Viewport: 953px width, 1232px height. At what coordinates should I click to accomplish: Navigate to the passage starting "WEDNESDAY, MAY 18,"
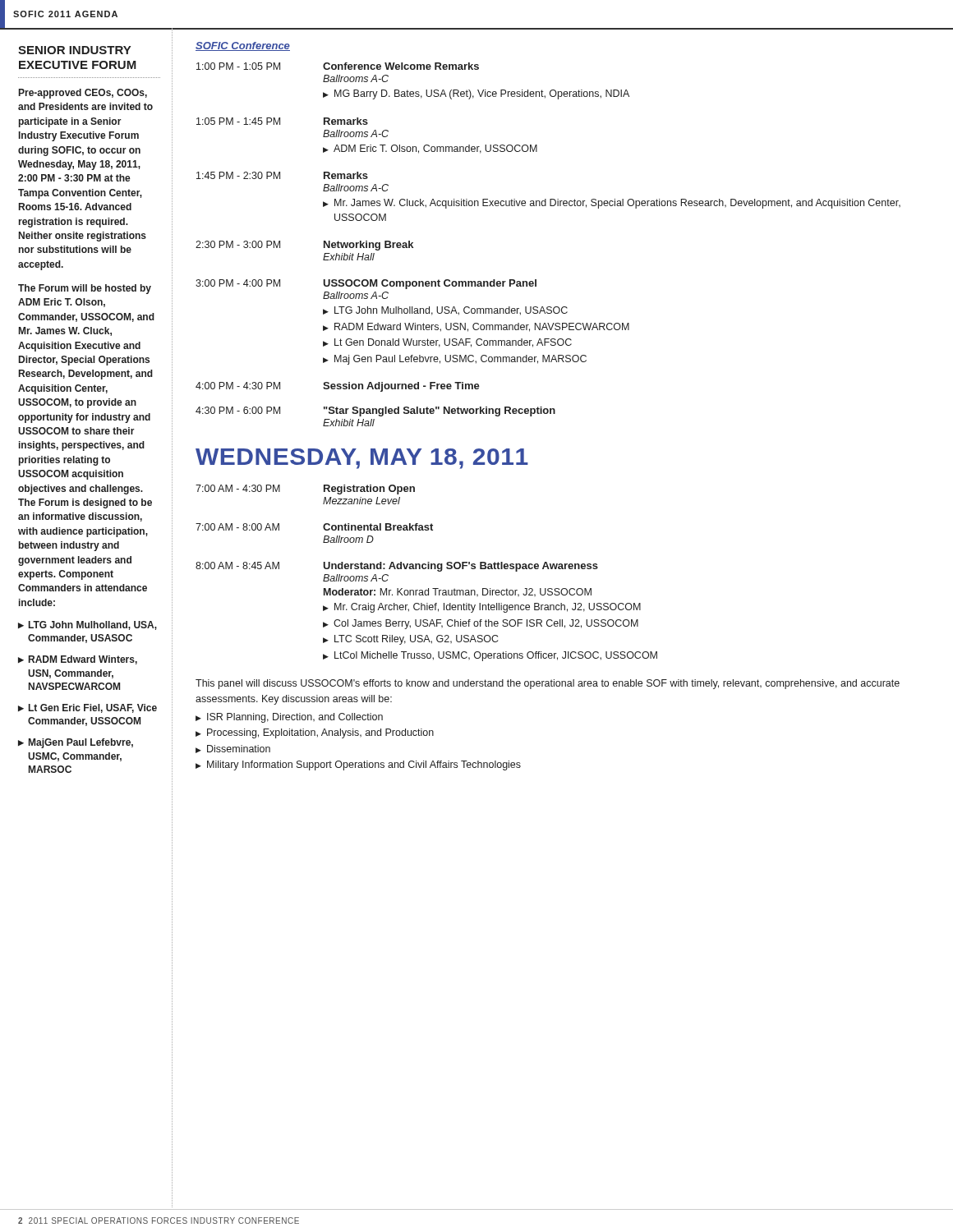point(362,459)
